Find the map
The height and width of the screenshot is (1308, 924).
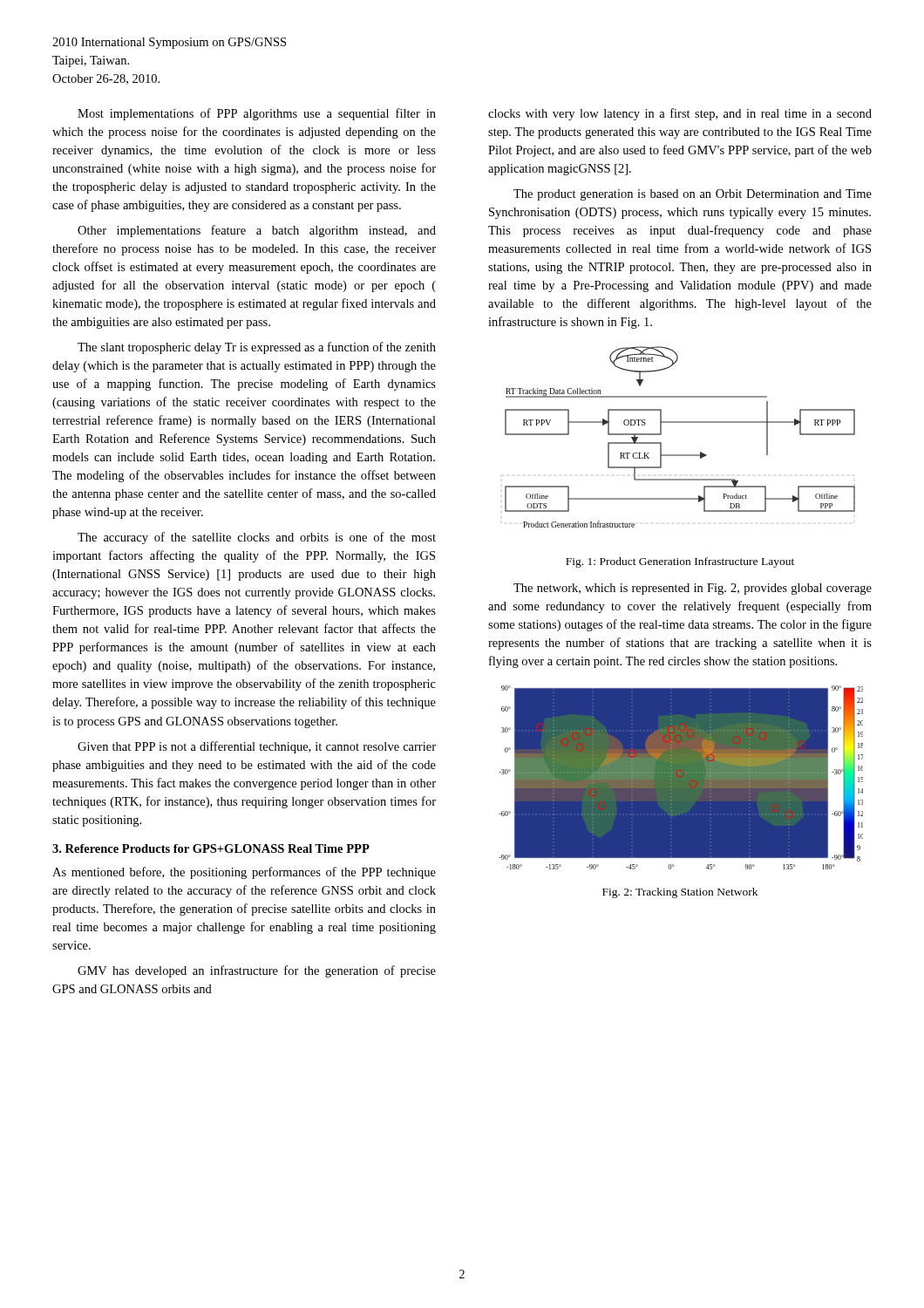tap(680, 779)
